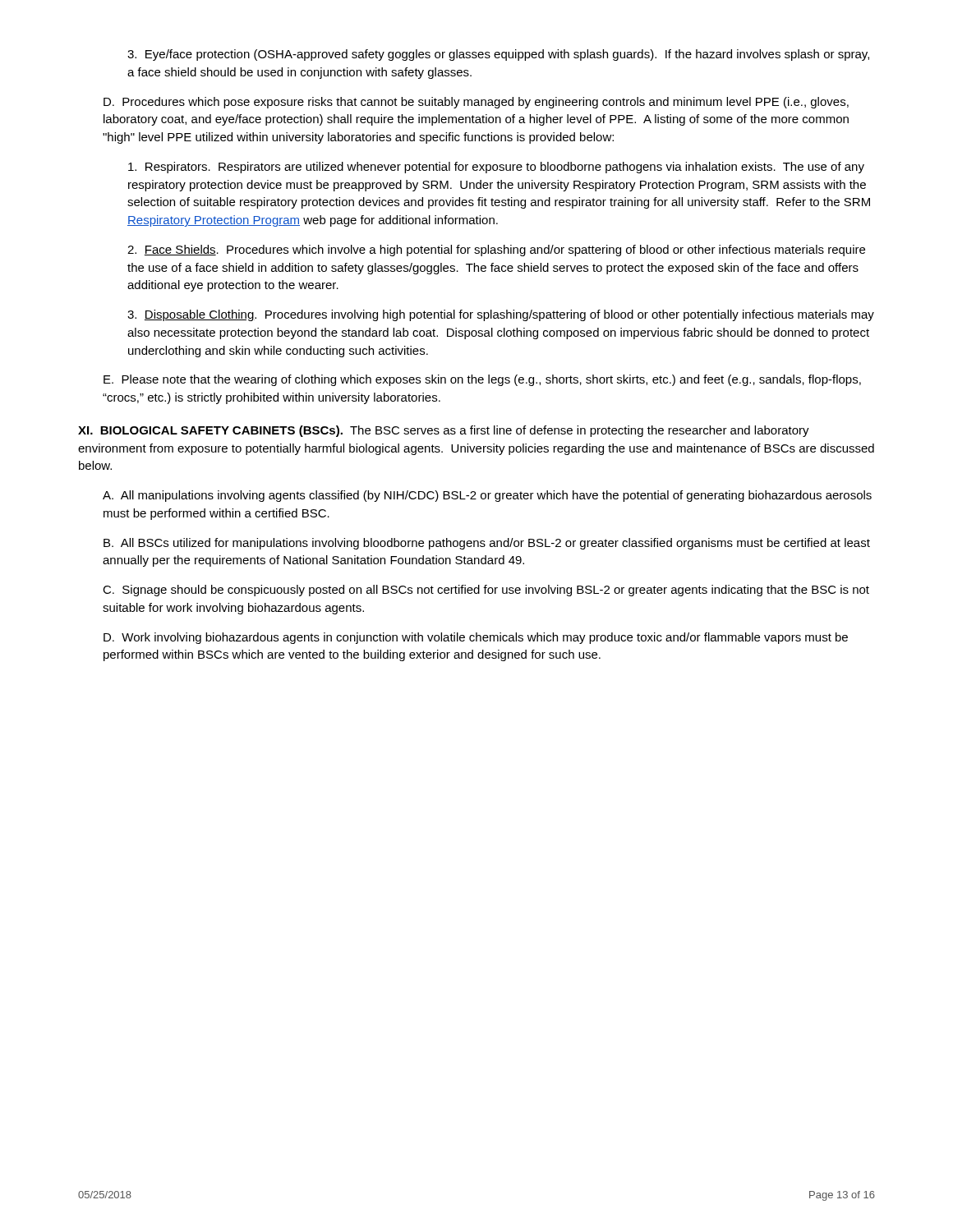Point to the block beginning "Respirators. Respirators are utilized whenever potential for"
Image resolution: width=953 pixels, height=1232 pixels.
(499, 193)
